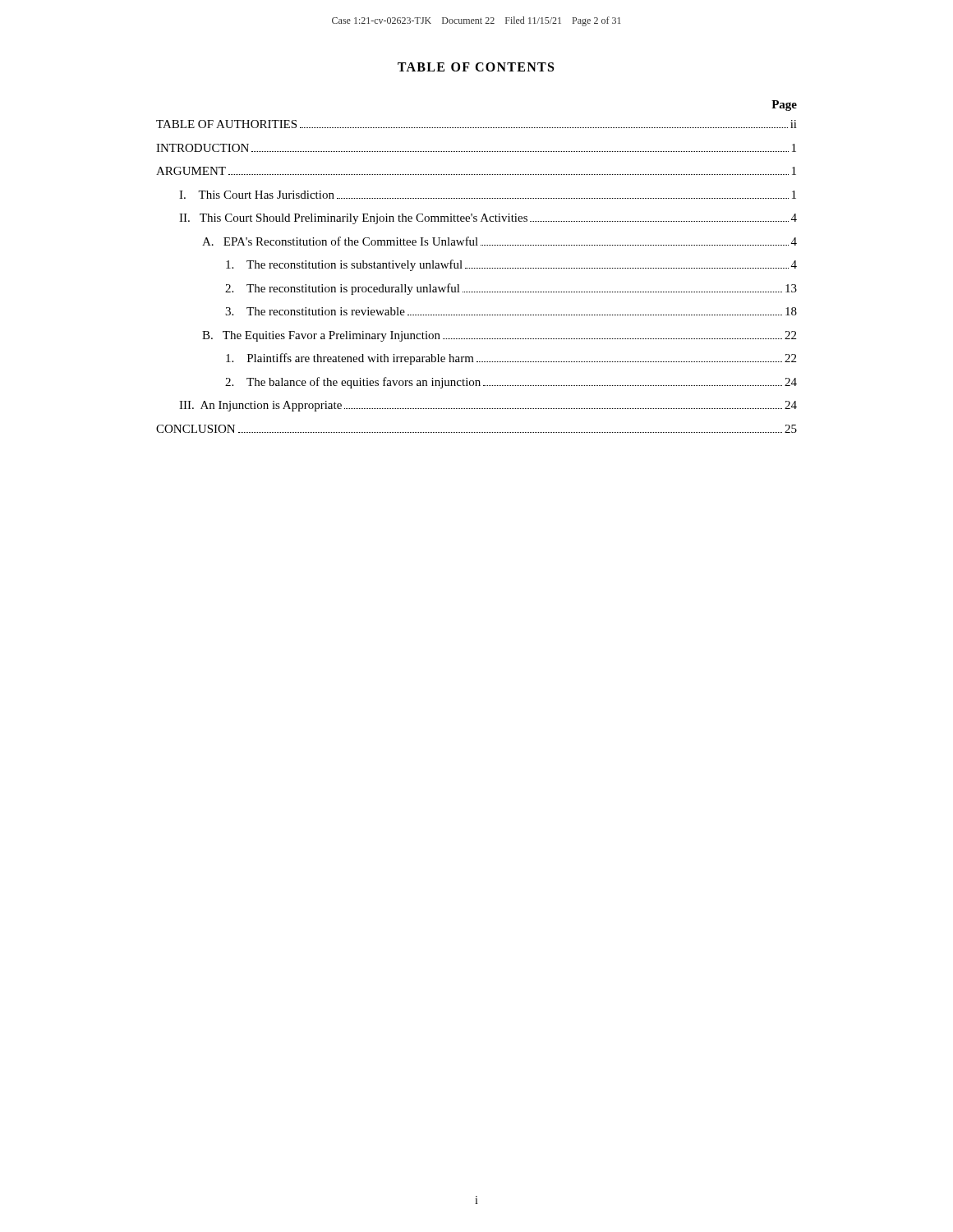
Task: Locate the list item that reads "III. An Injunction is Appropriate"
Action: tap(488, 405)
